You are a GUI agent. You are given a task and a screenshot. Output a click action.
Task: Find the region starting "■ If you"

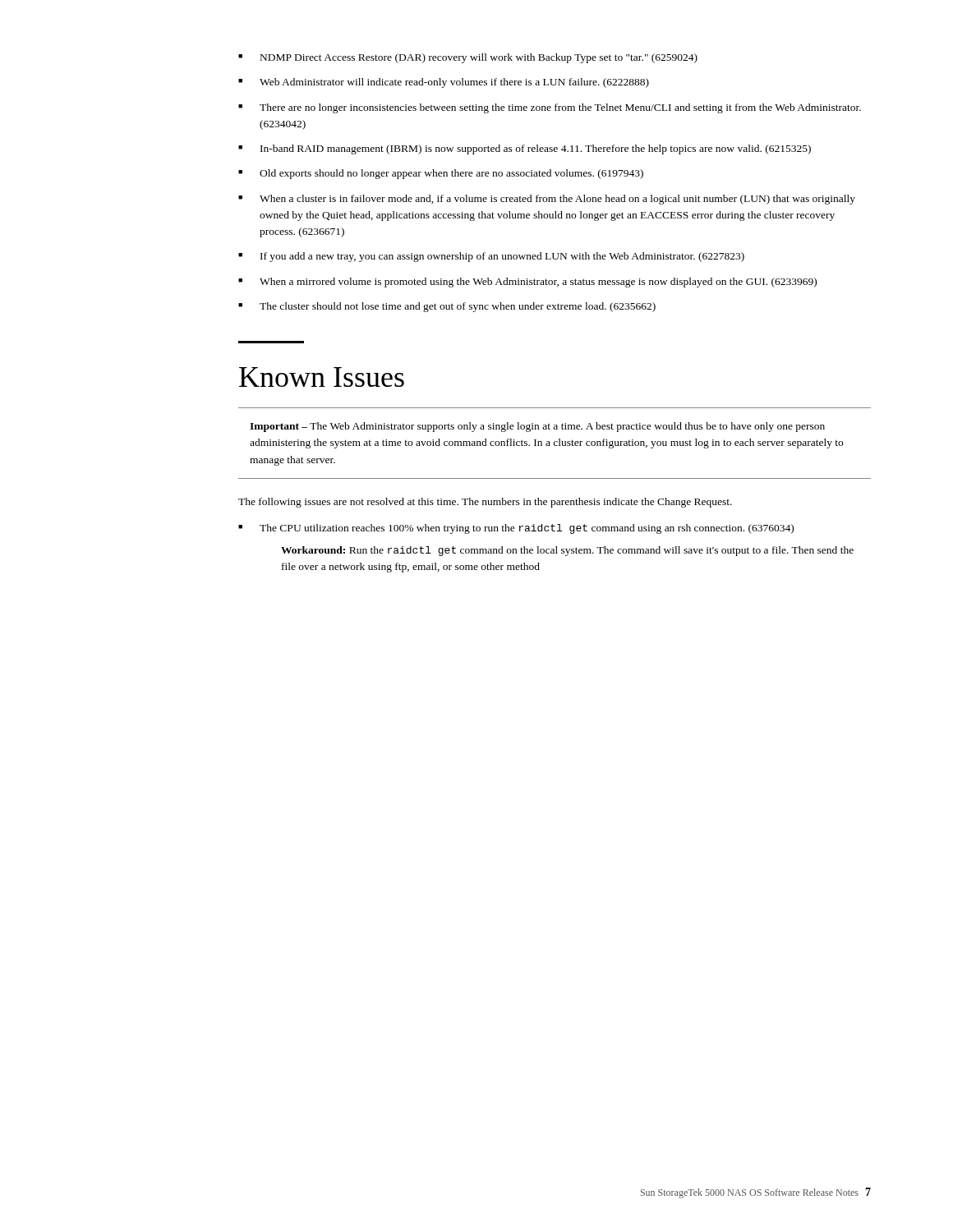click(555, 257)
